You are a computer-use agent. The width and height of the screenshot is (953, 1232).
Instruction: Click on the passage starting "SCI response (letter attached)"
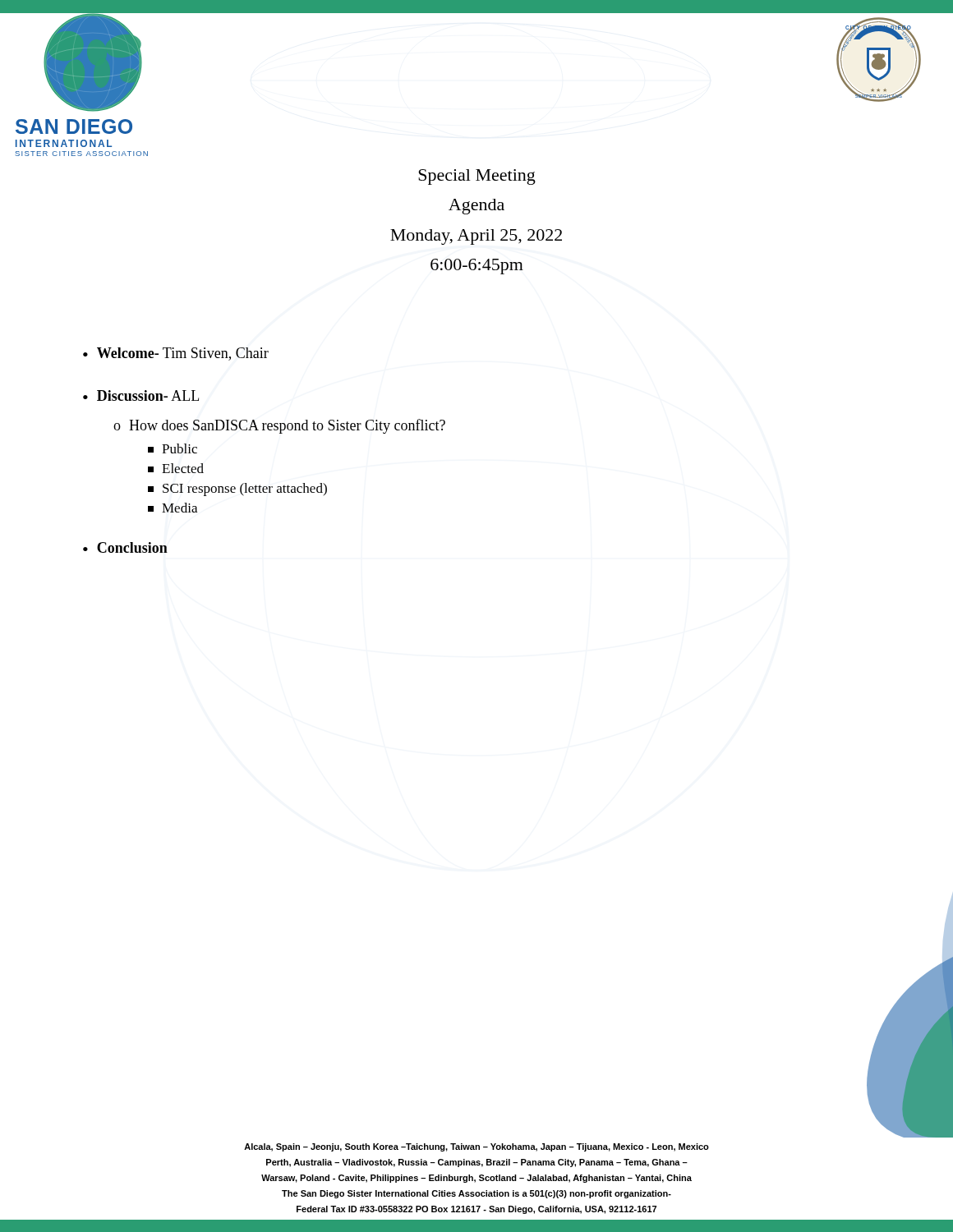[x=238, y=489]
